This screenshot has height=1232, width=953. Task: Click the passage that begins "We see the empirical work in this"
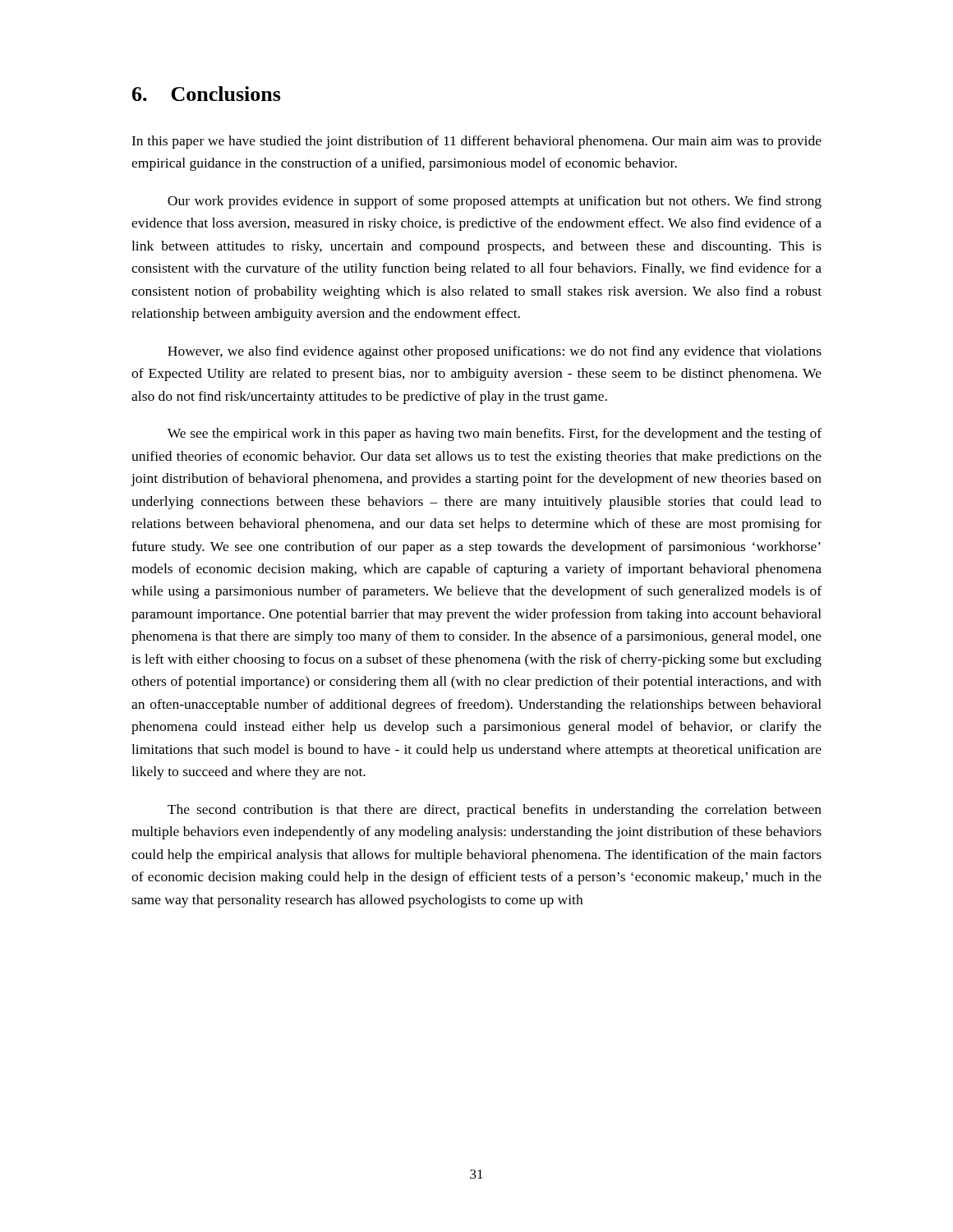476,602
